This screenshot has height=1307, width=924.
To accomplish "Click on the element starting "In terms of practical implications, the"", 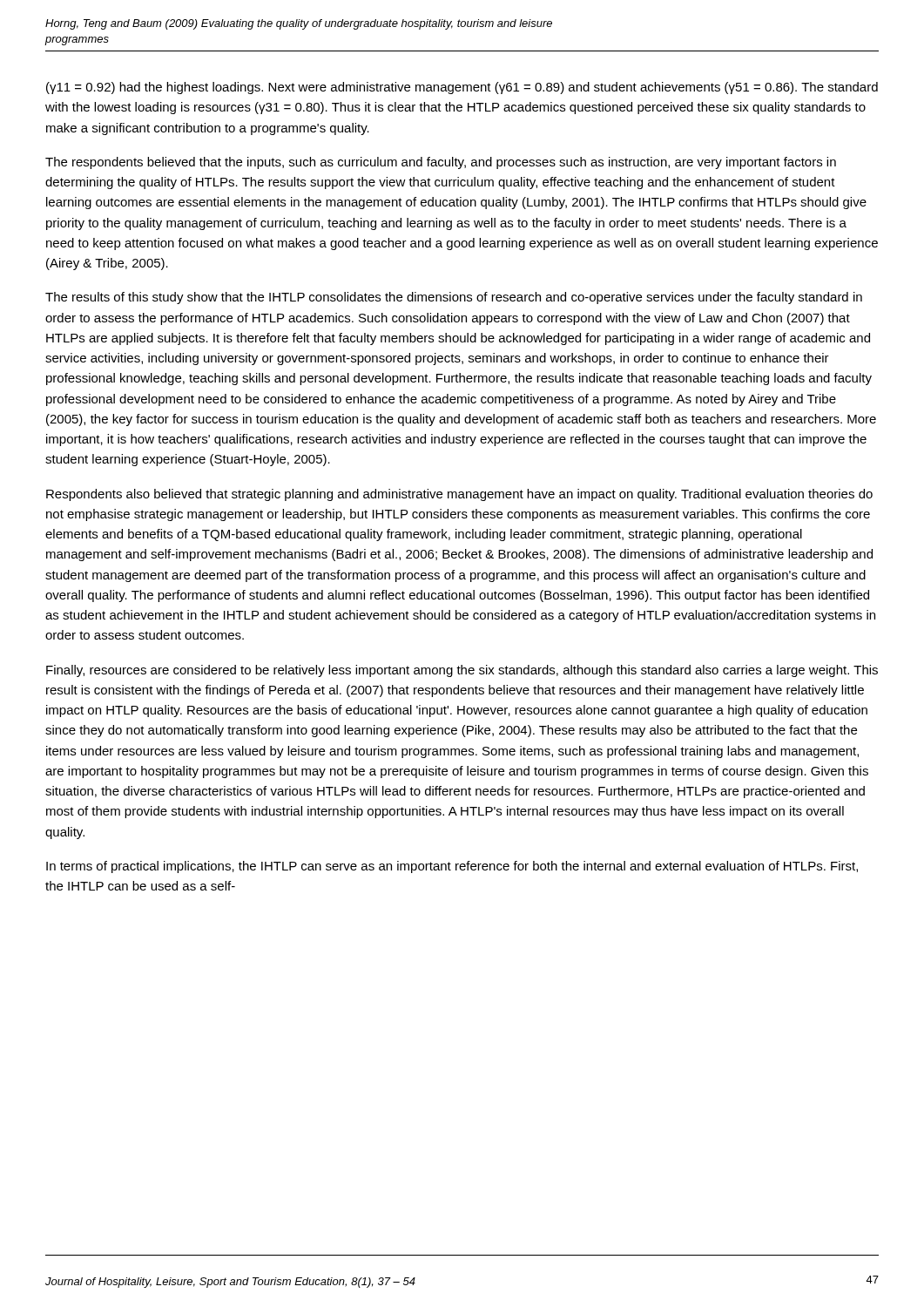I will point(452,876).
